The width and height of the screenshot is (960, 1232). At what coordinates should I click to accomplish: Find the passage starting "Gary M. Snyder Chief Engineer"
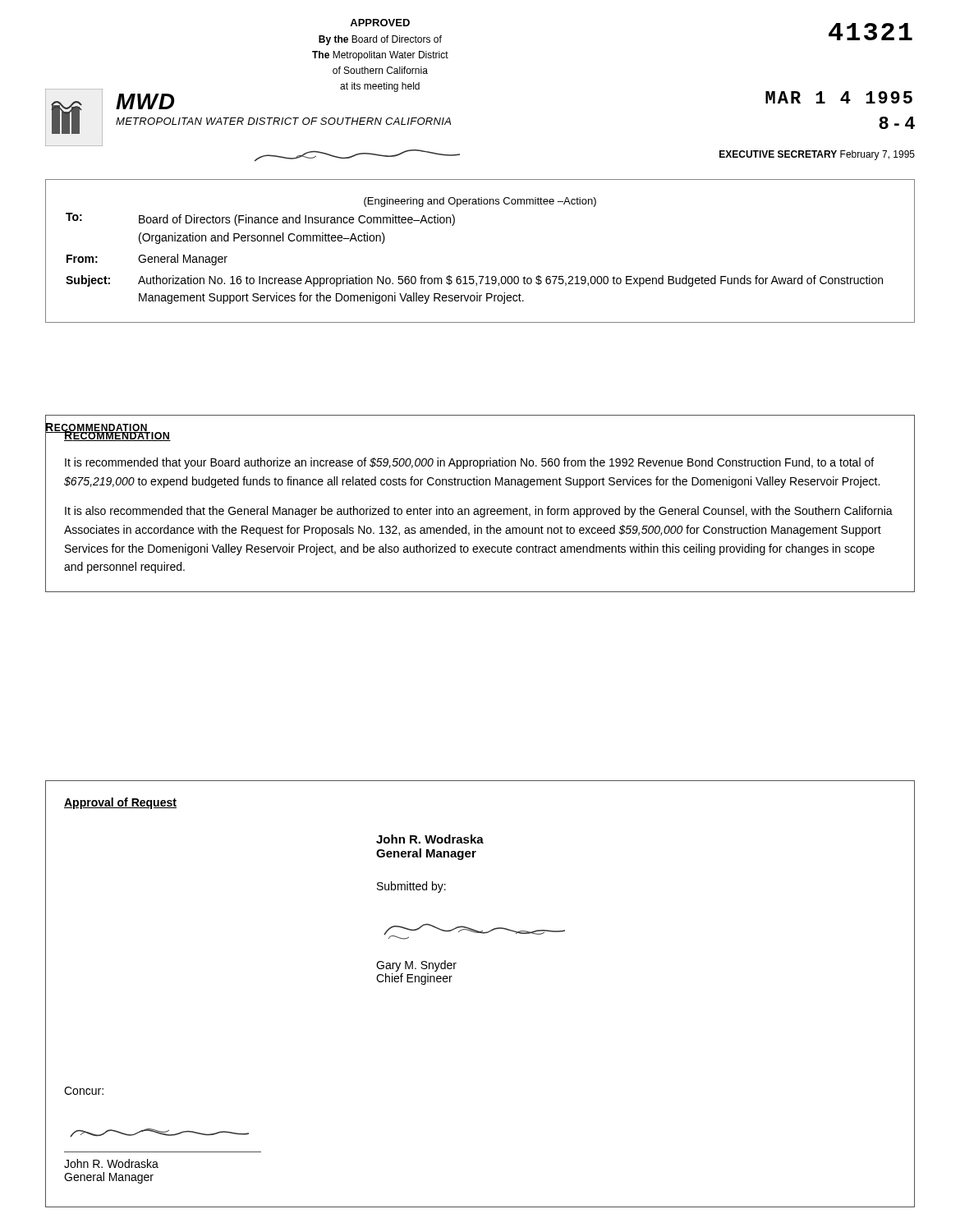(x=416, y=966)
